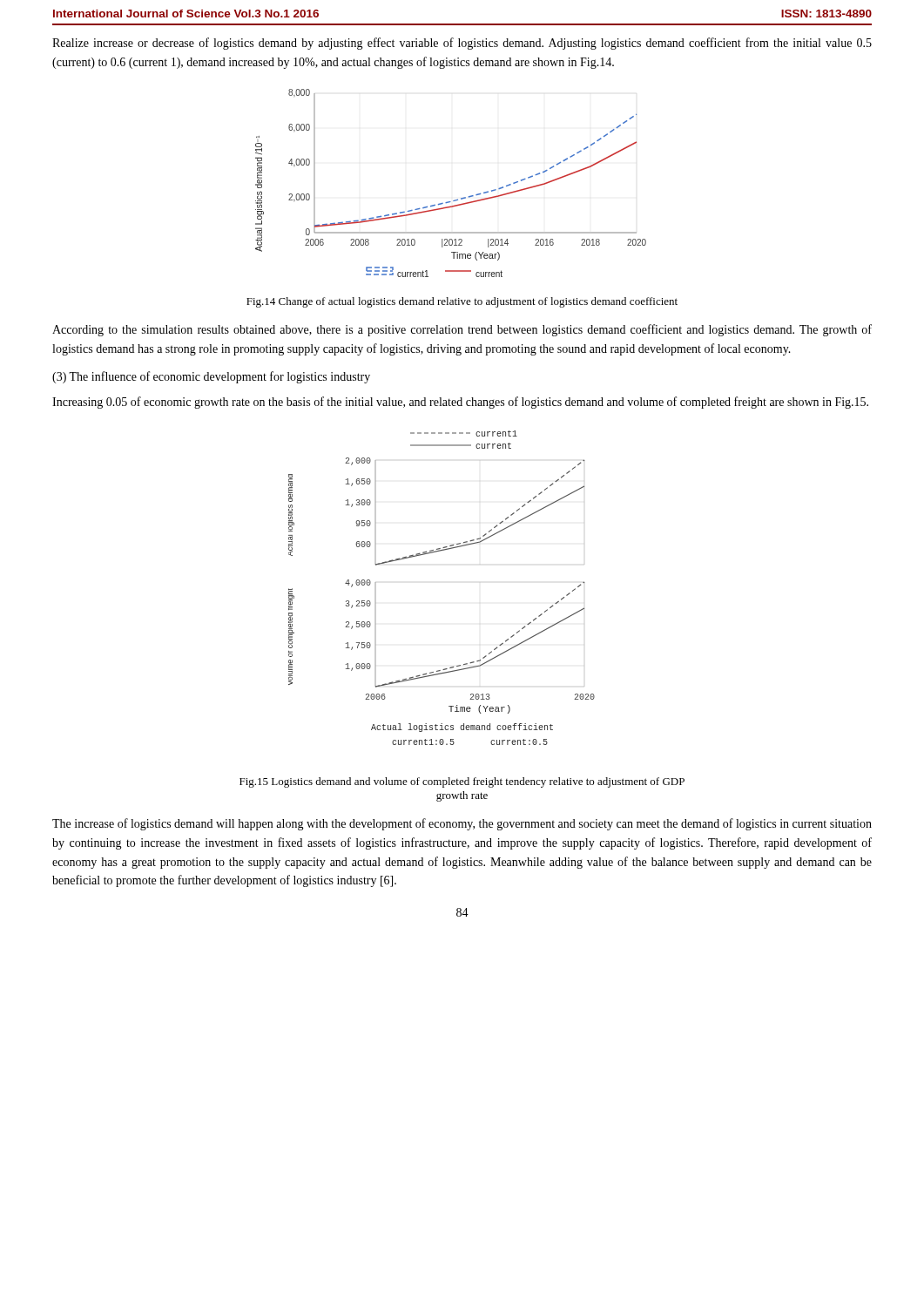Find the element starting "The increase of"
924x1307 pixels.
(x=462, y=852)
